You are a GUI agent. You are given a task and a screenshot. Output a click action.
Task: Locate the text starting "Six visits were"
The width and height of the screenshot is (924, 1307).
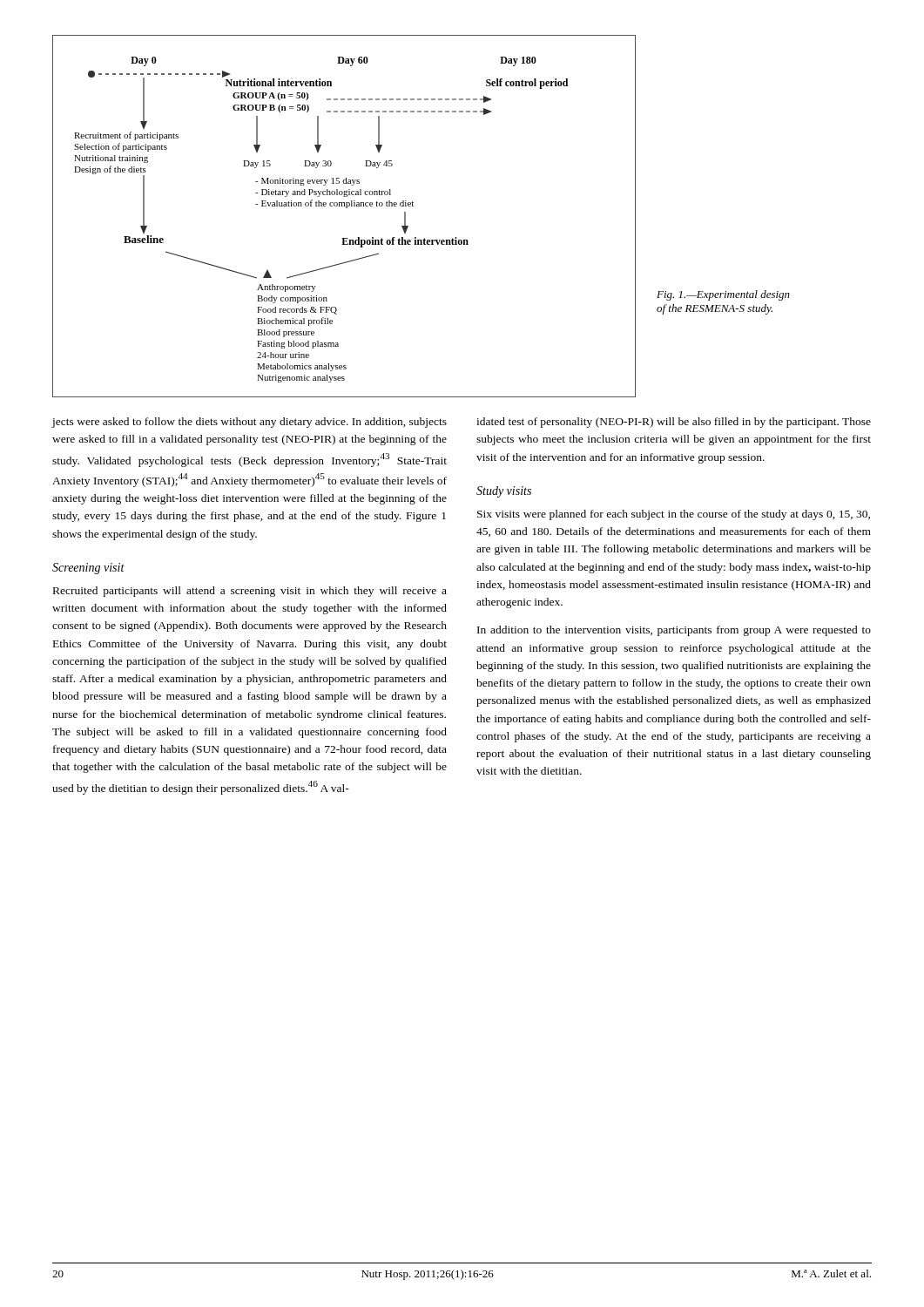[x=674, y=558]
